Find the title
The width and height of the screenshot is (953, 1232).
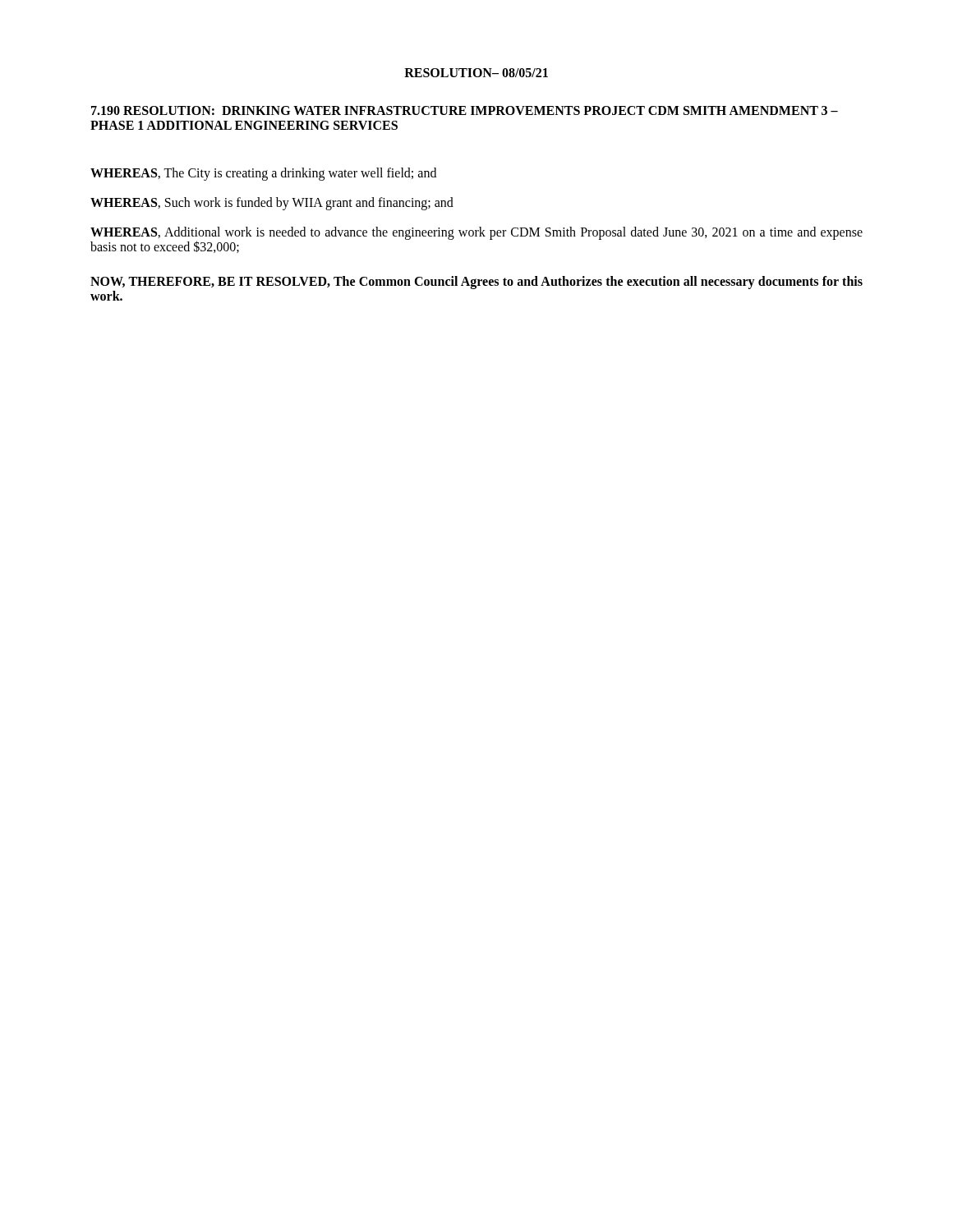[464, 118]
